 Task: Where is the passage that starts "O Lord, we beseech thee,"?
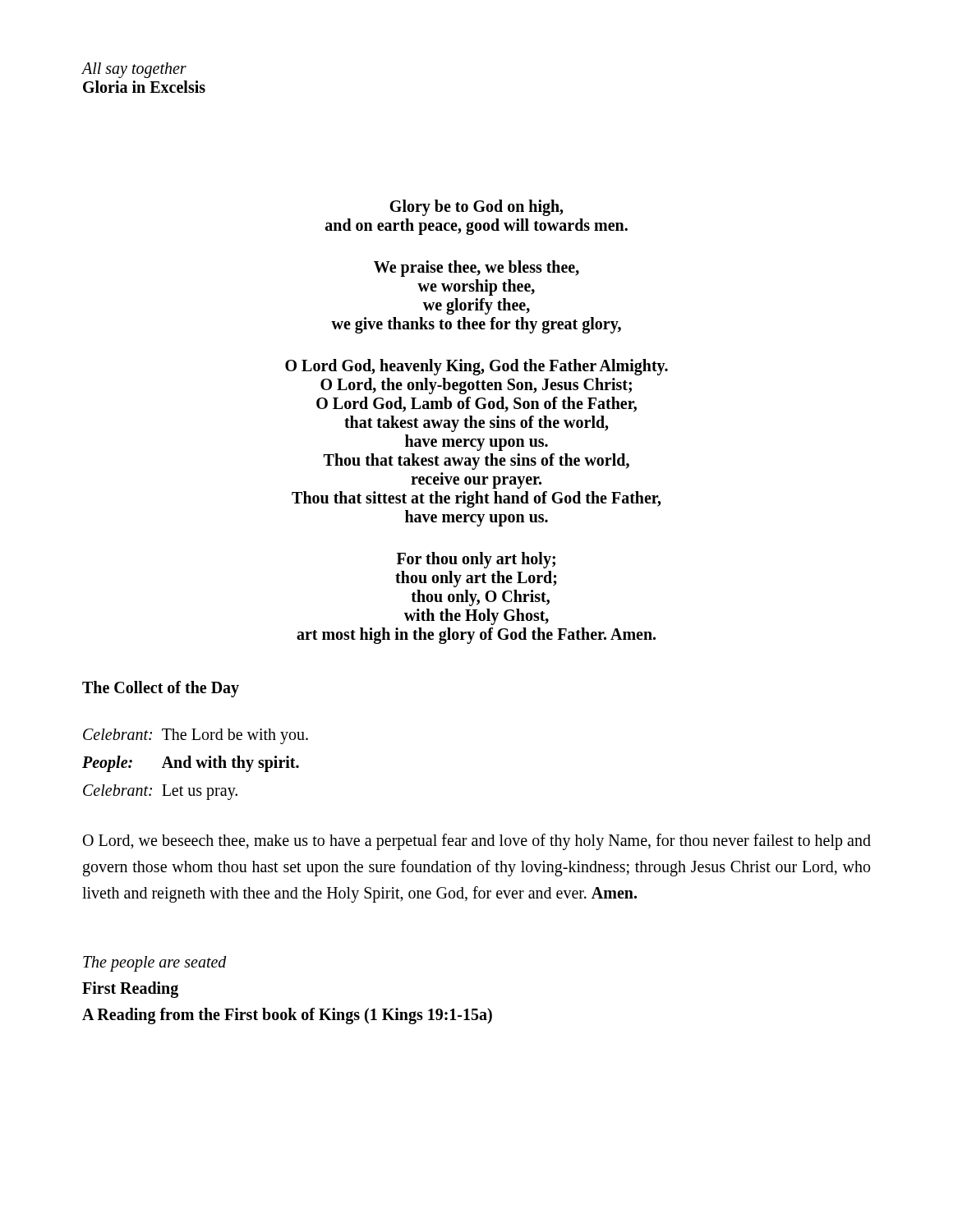(x=476, y=867)
